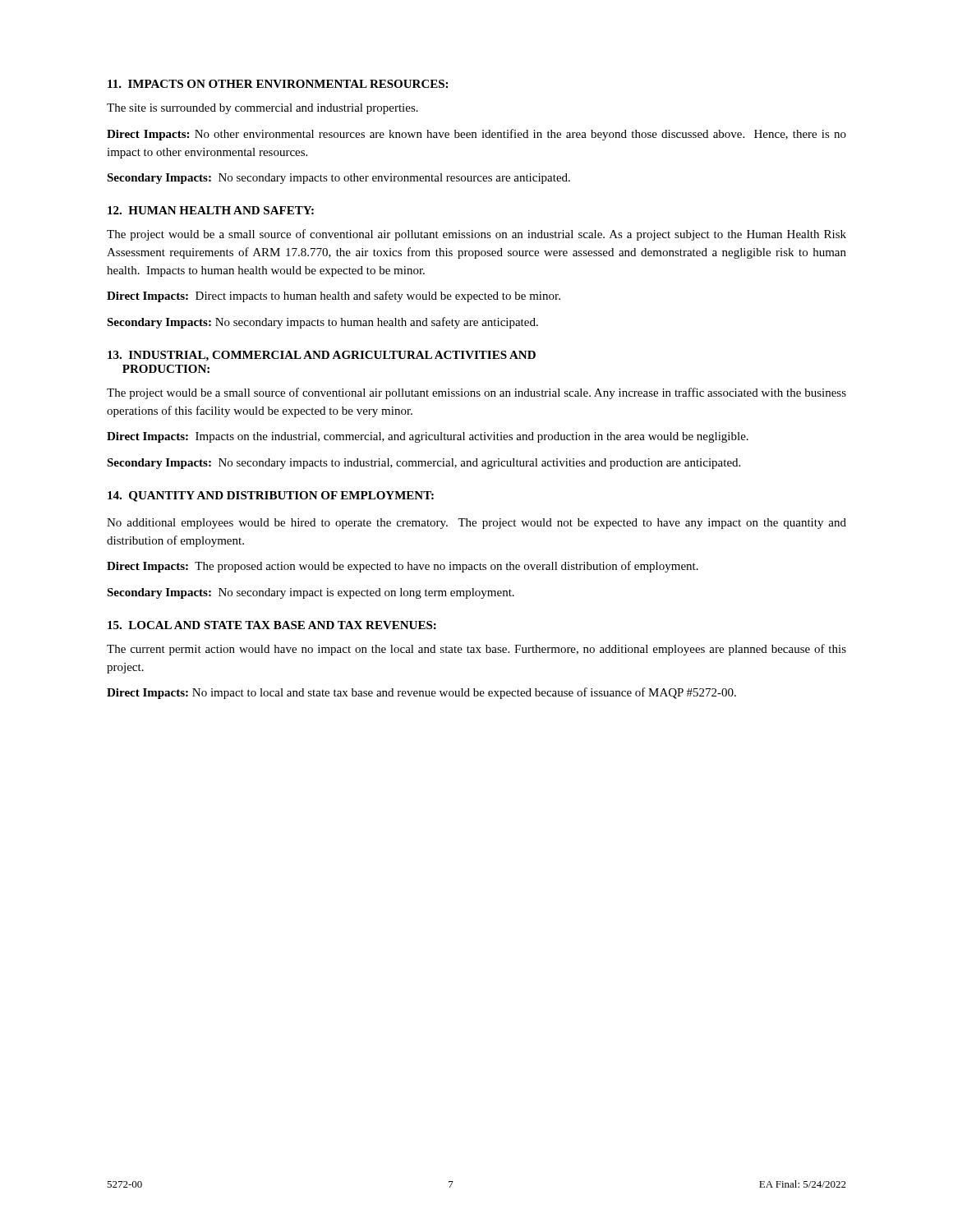Point to the section header beginning "13. INDUSTRIAL, COMMERCIAL AND AGRICULTURAL"
The image size is (953, 1232).
pyautogui.click(x=321, y=362)
